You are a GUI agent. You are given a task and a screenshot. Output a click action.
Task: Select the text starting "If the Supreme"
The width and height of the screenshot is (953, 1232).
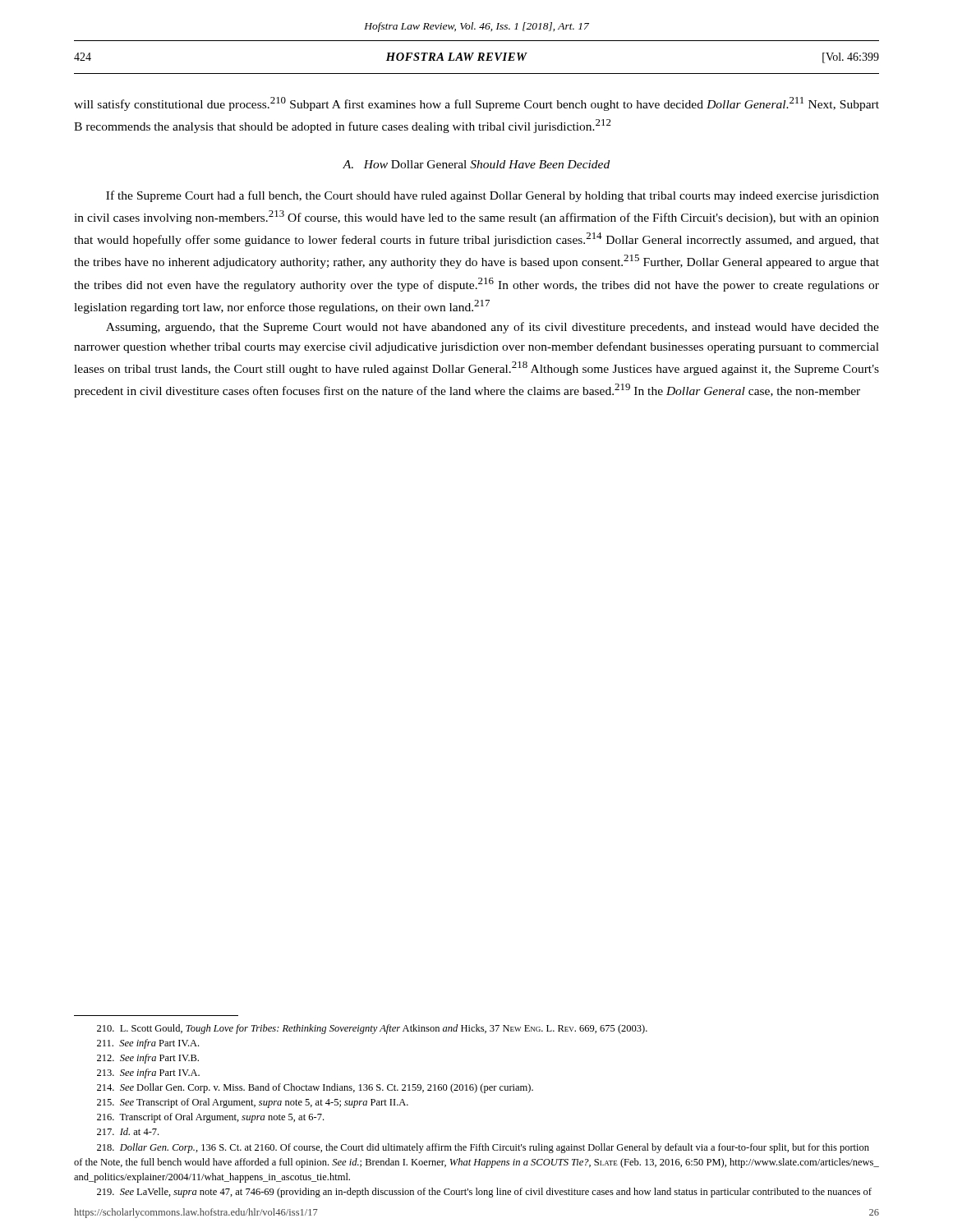click(x=476, y=251)
